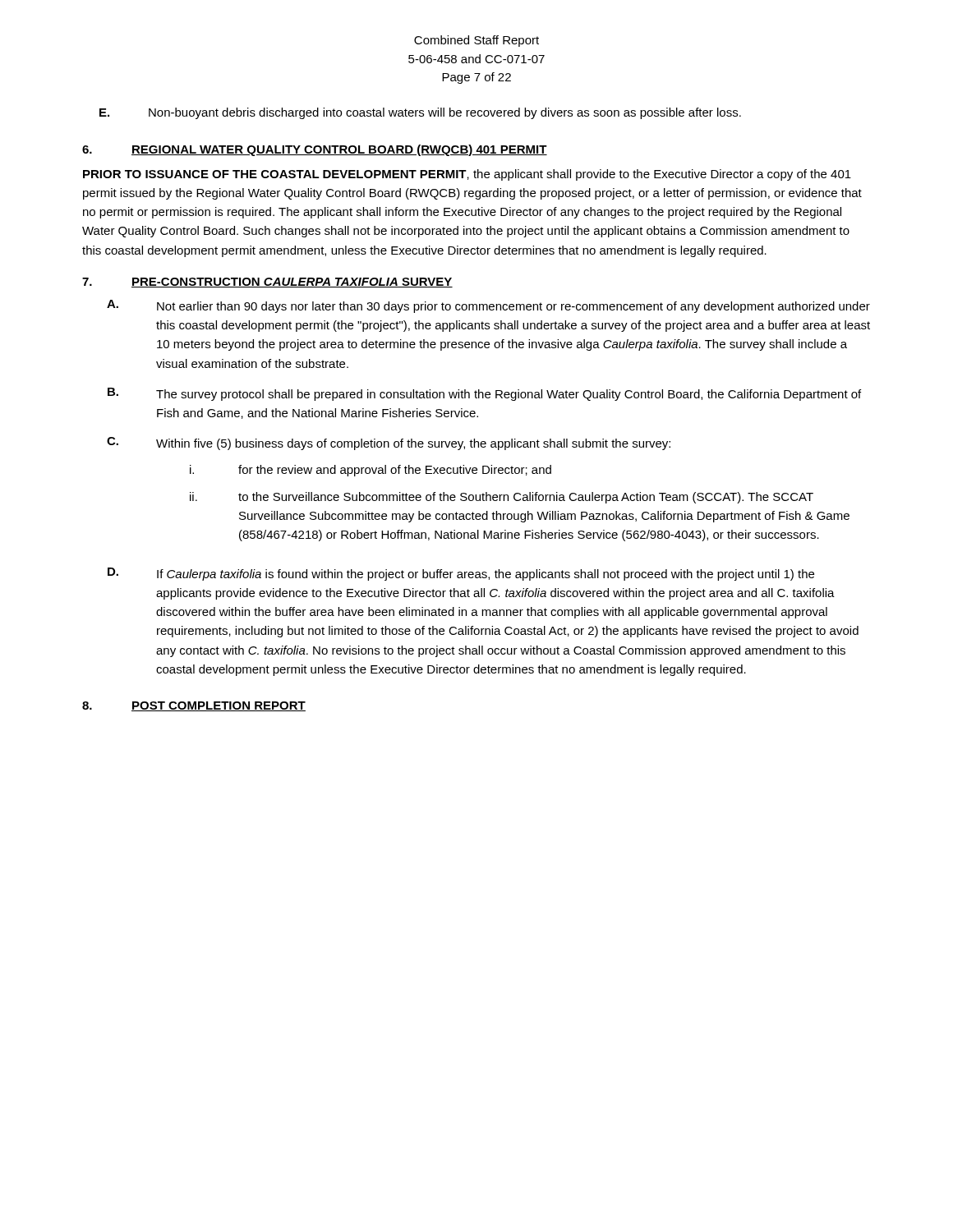Navigate to the passage starting "E. Non-buoyant debris discharged into coastal"
Viewport: 953px width, 1232px height.
[476, 112]
